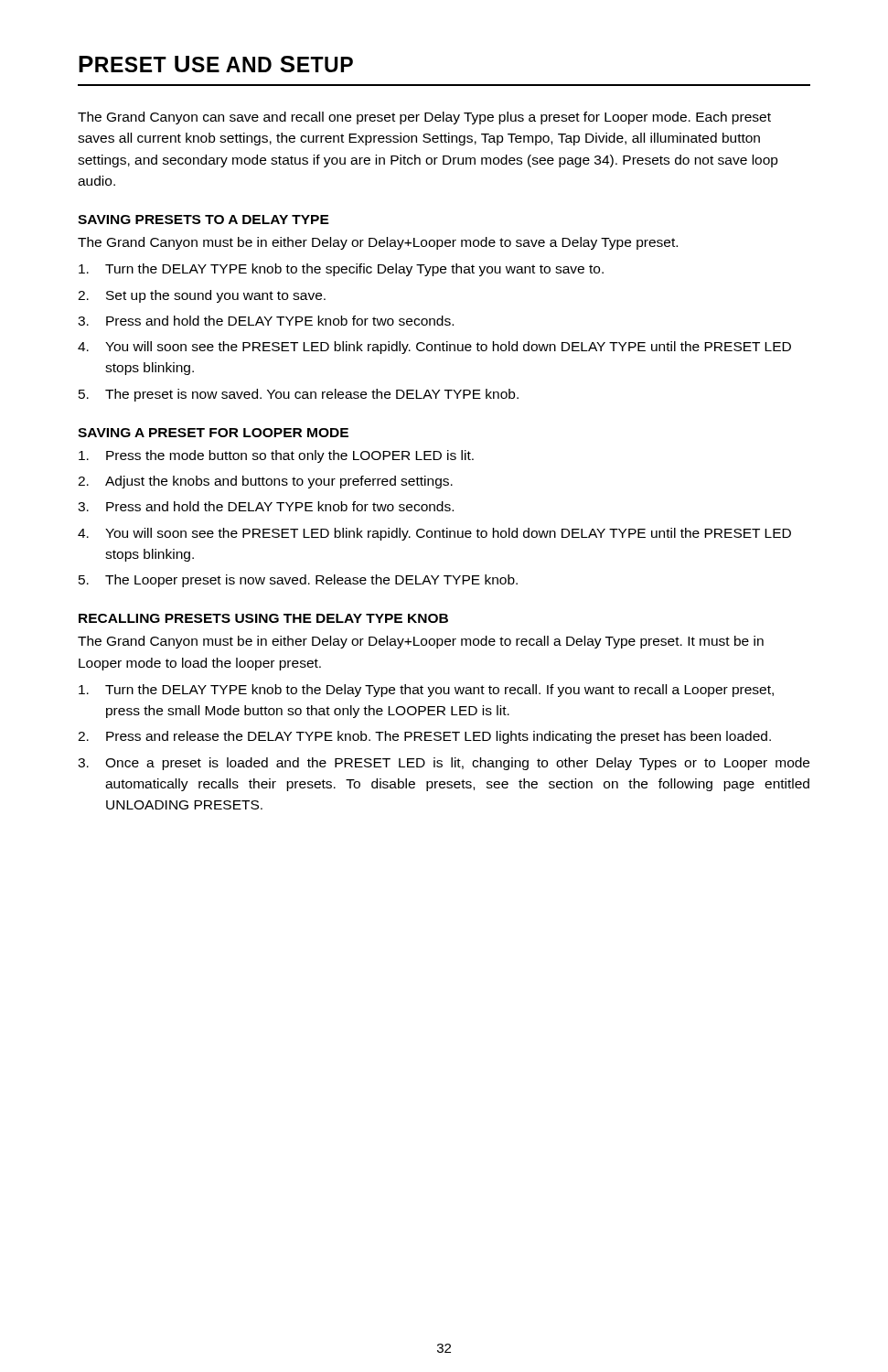Locate the text block that says "The Grand Canyon can save and recall"
The width and height of the screenshot is (888, 1372).
pyautogui.click(x=428, y=149)
